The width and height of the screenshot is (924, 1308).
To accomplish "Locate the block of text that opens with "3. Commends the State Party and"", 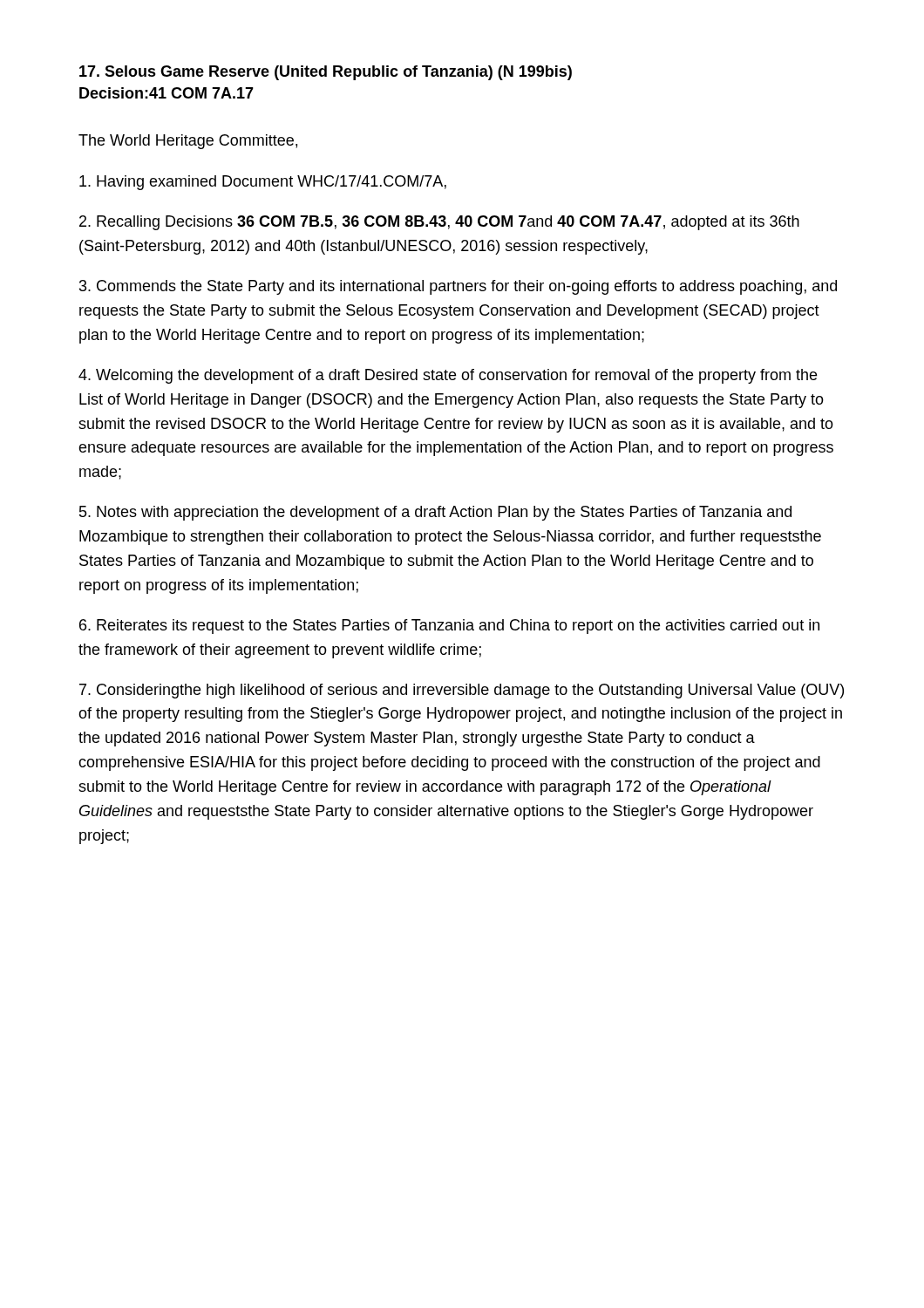I will [x=458, y=310].
